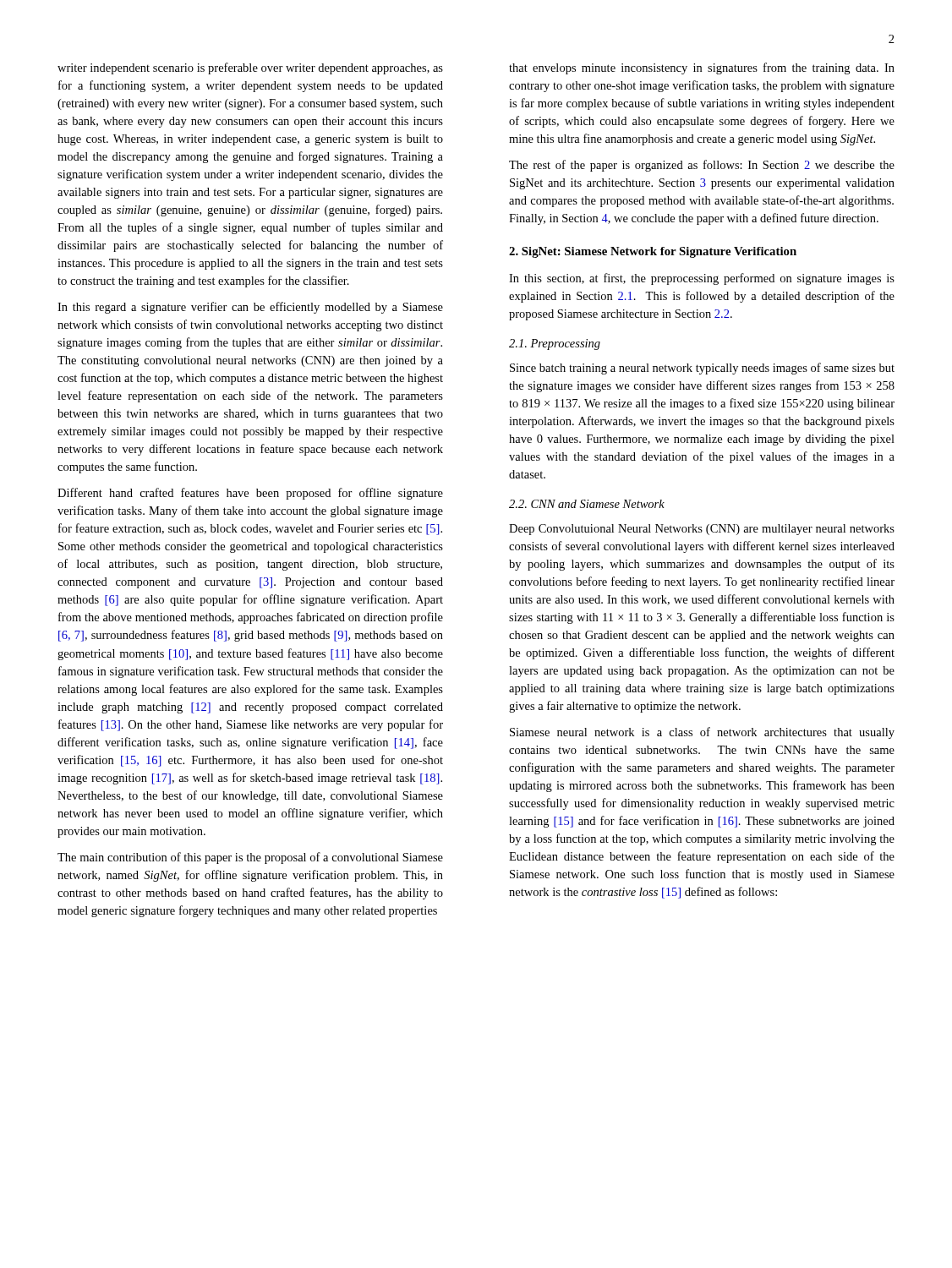Select the text starting "2. SigNet: Siamese"
The image size is (952, 1268).
click(x=653, y=251)
